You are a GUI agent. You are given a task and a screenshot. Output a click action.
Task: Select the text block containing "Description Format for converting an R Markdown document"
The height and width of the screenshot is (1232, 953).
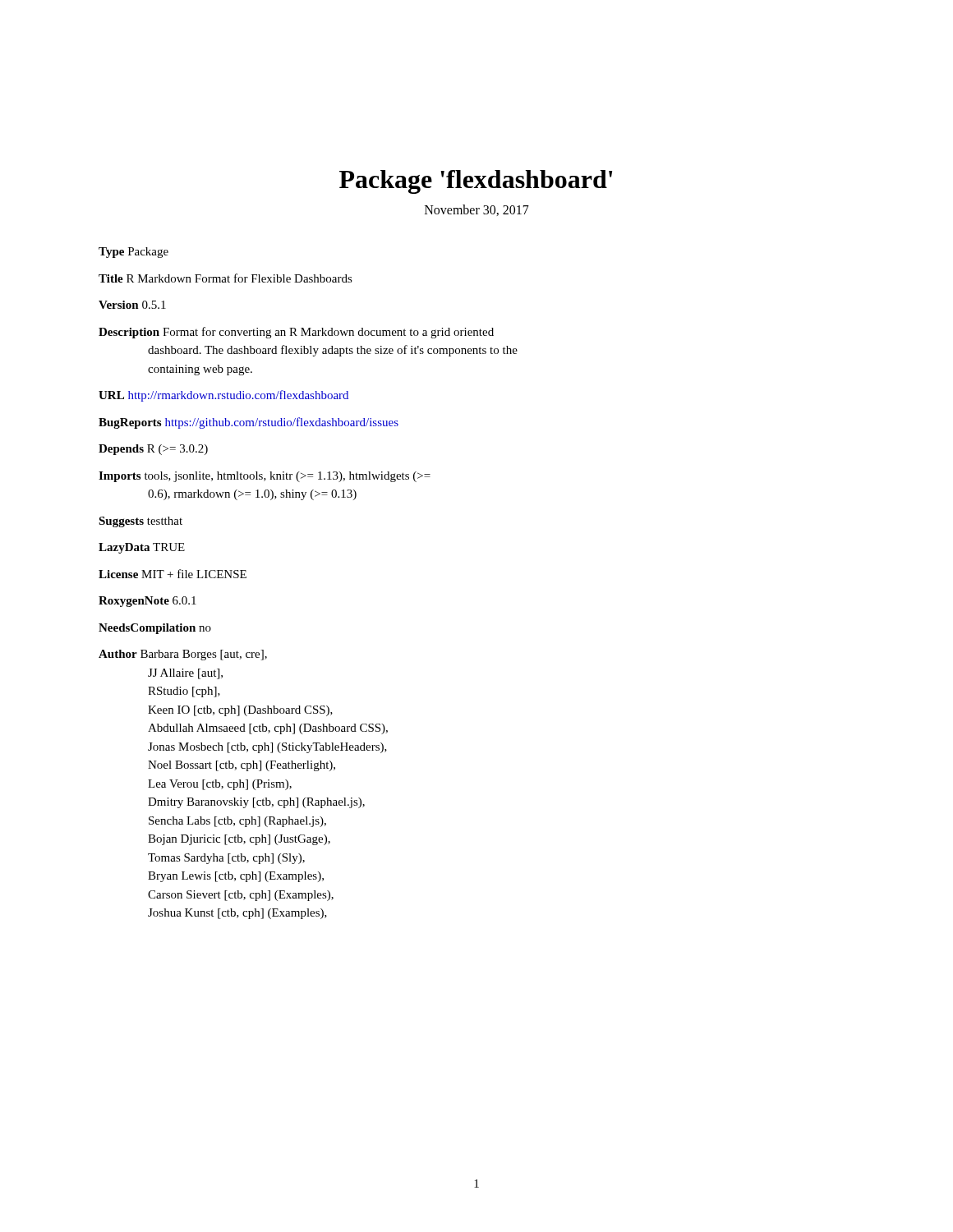[x=308, y=350]
